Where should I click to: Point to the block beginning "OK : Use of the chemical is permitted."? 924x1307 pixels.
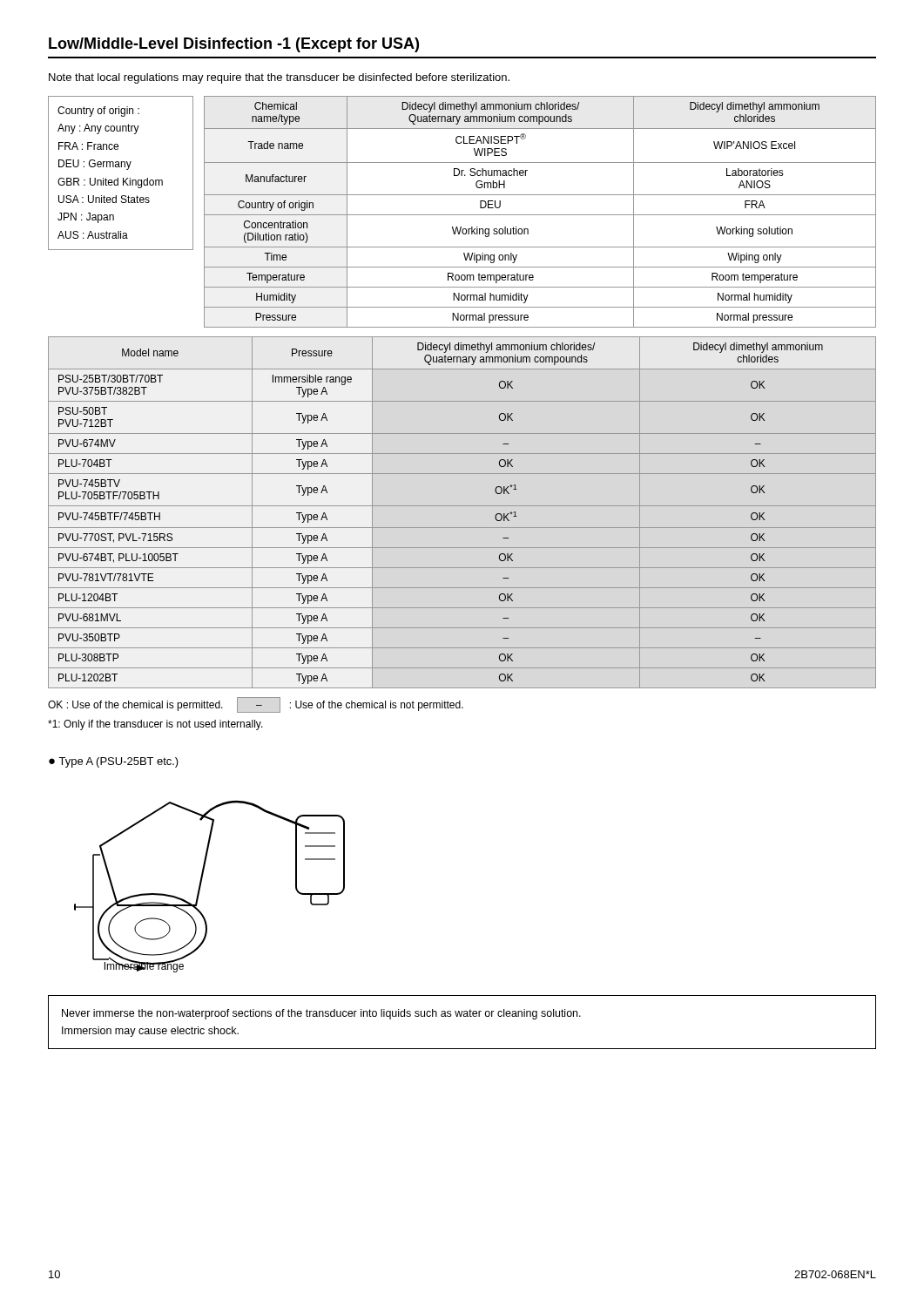click(256, 705)
